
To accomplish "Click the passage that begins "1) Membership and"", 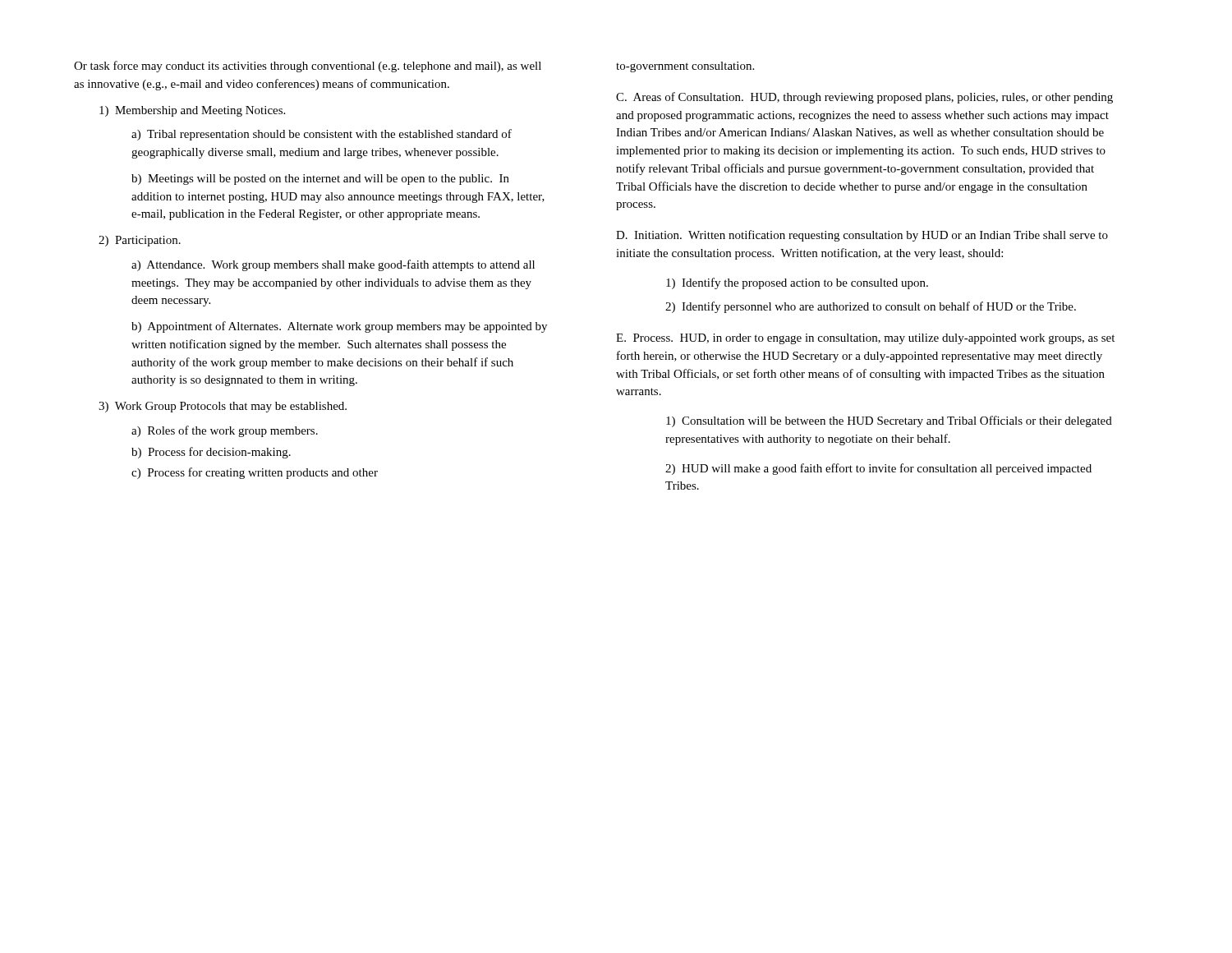I will pyautogui.click(x=192, y=110).
